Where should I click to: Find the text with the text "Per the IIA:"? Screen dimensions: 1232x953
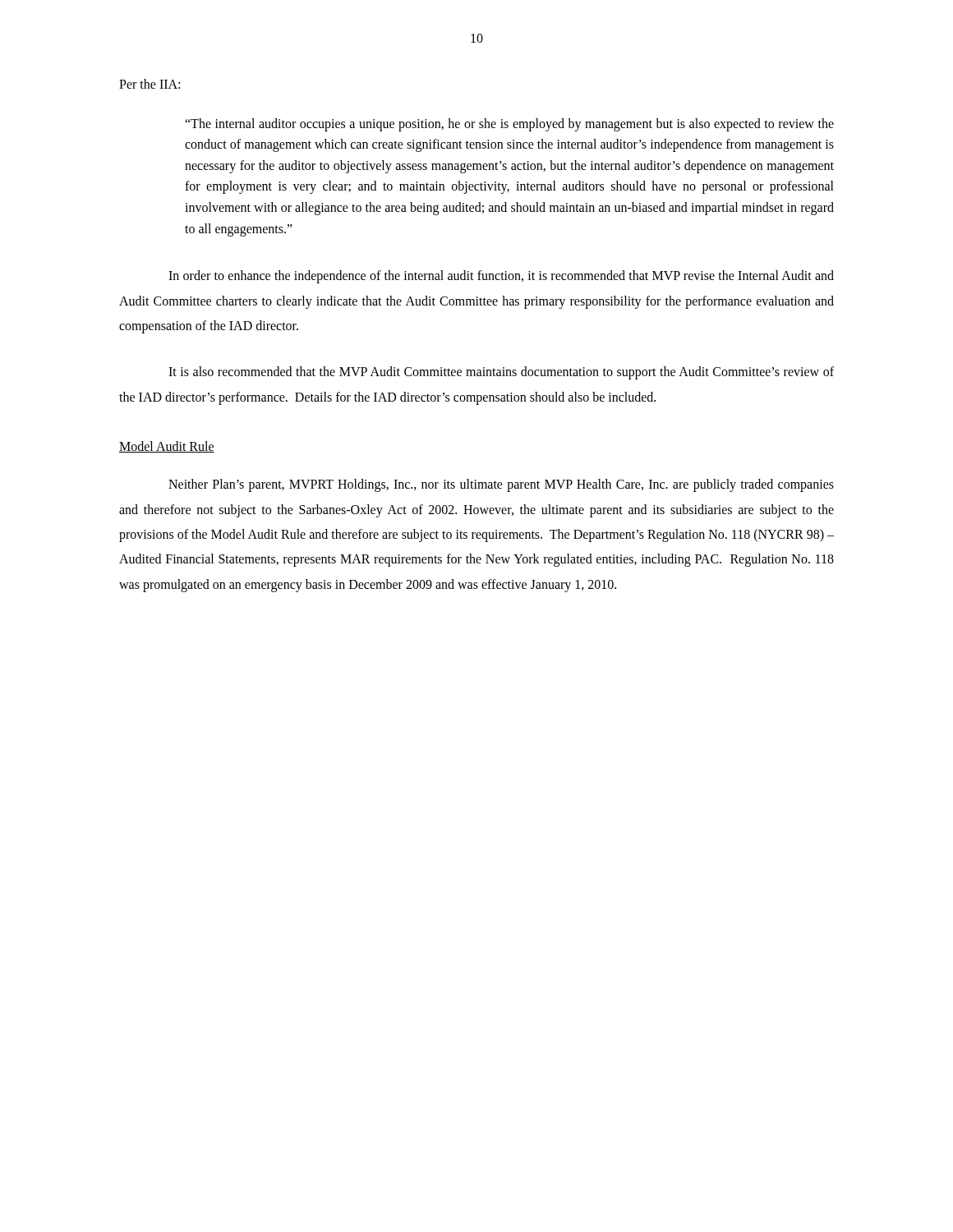coord(150,84)
